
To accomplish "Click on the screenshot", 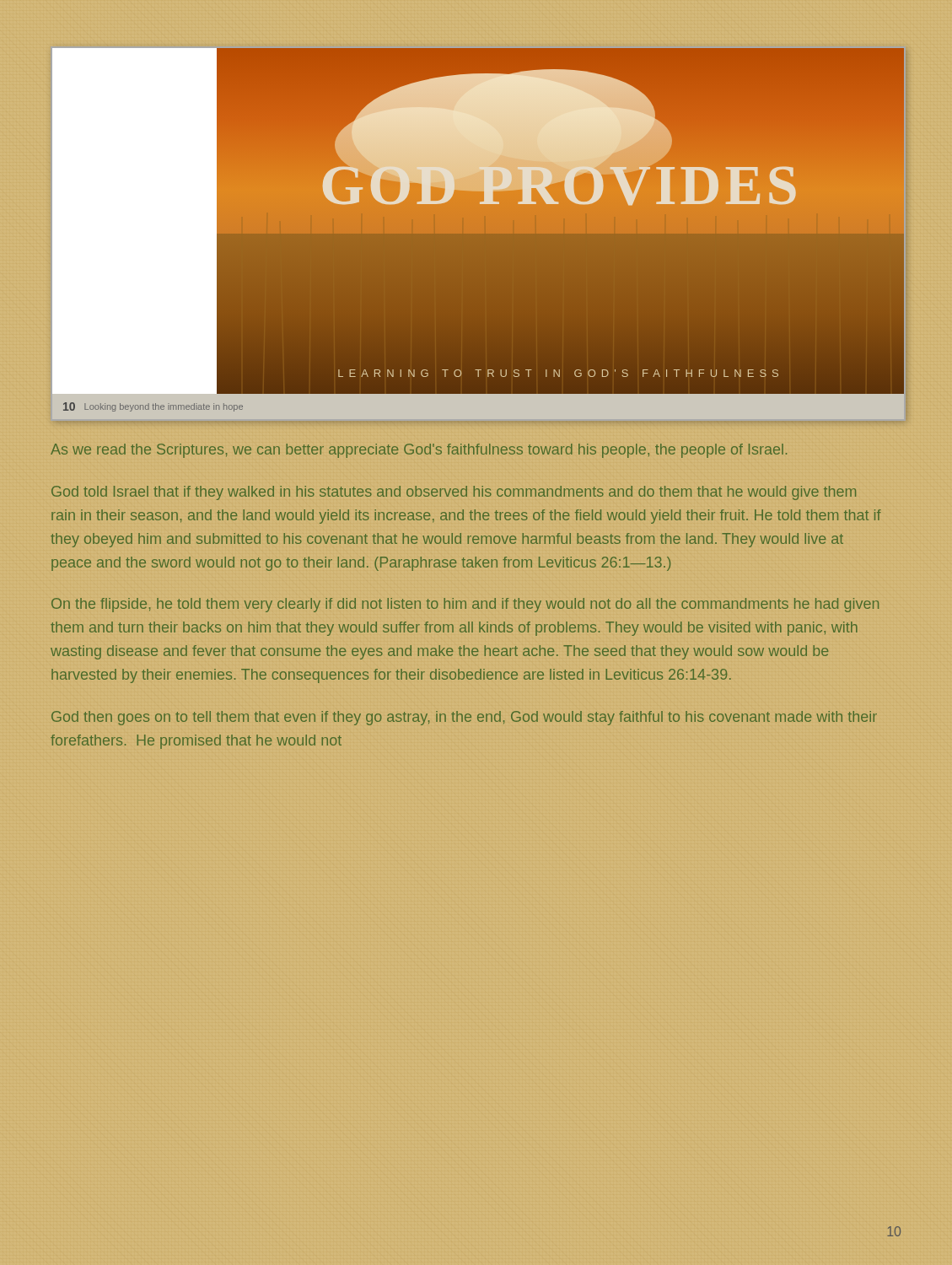I will tap(478, 234).
